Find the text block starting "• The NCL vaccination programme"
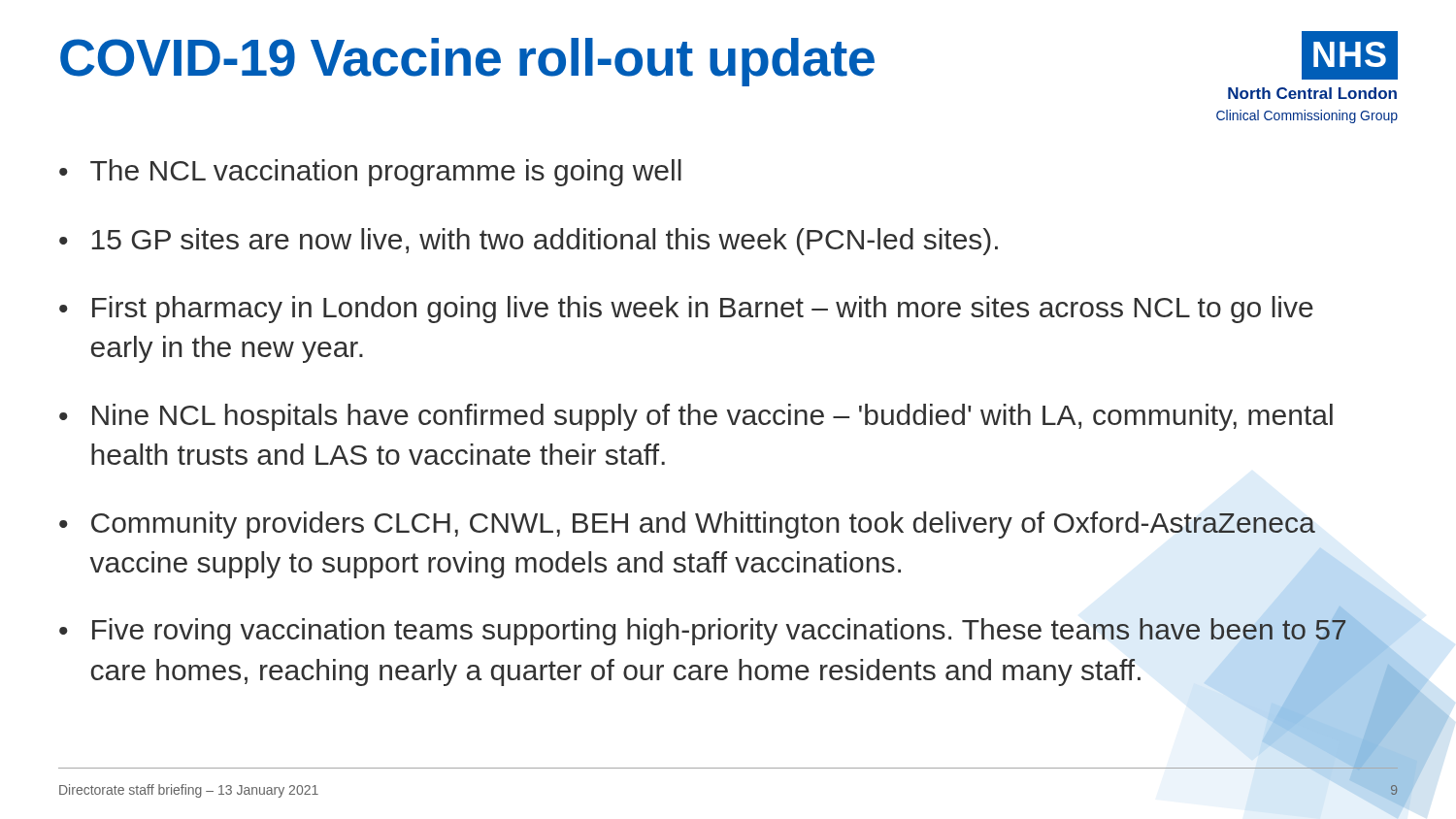1456x819 pixels. pyautogui.click(x=370, y=171)
